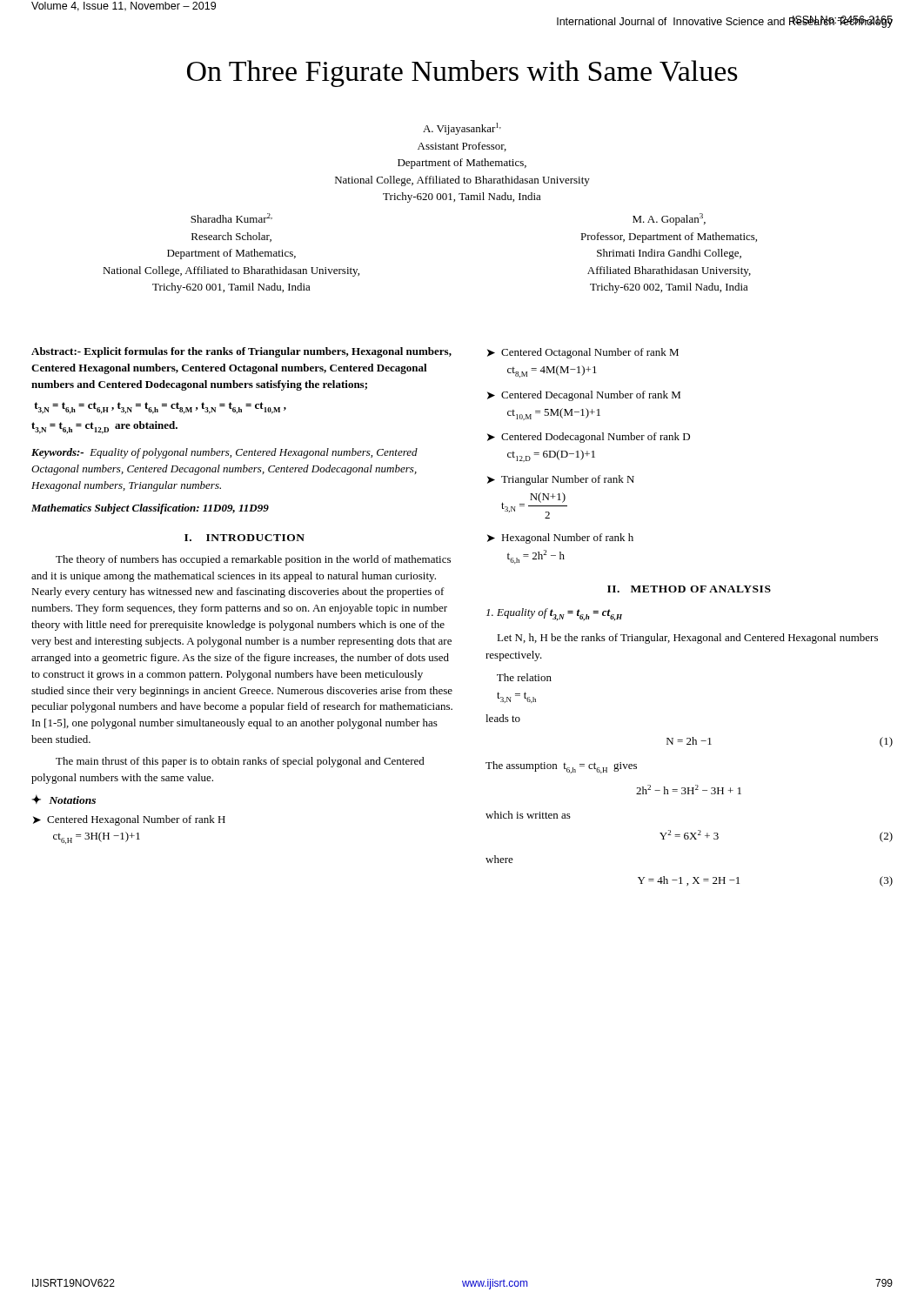
Task: Select the list item containing "➤ Centered Hexagonal Number of rank H"
Action: click(x=129, y=820)
